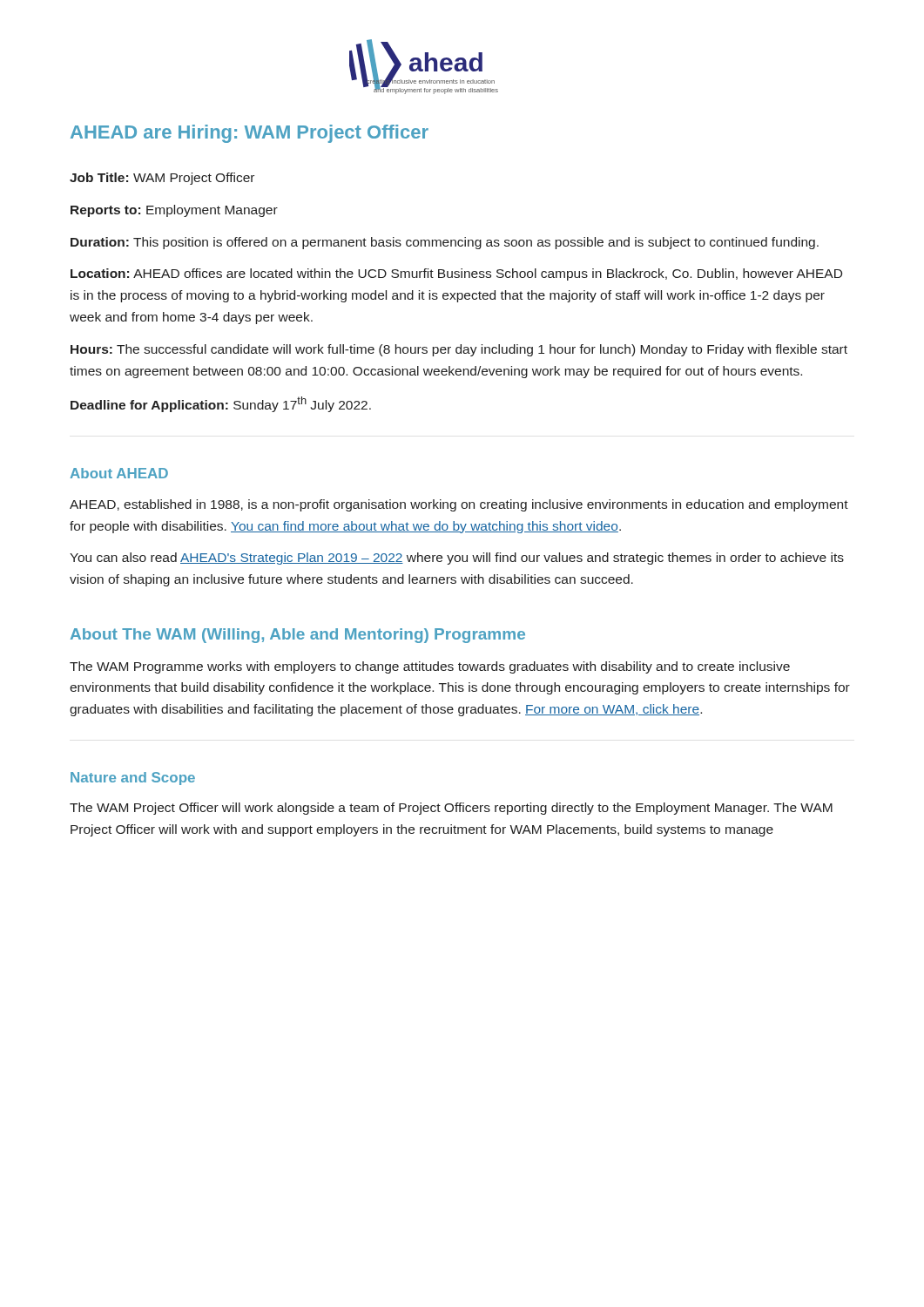Click the passage that begins "You can also read AHEAD's Strategic"

coord(457,568)
